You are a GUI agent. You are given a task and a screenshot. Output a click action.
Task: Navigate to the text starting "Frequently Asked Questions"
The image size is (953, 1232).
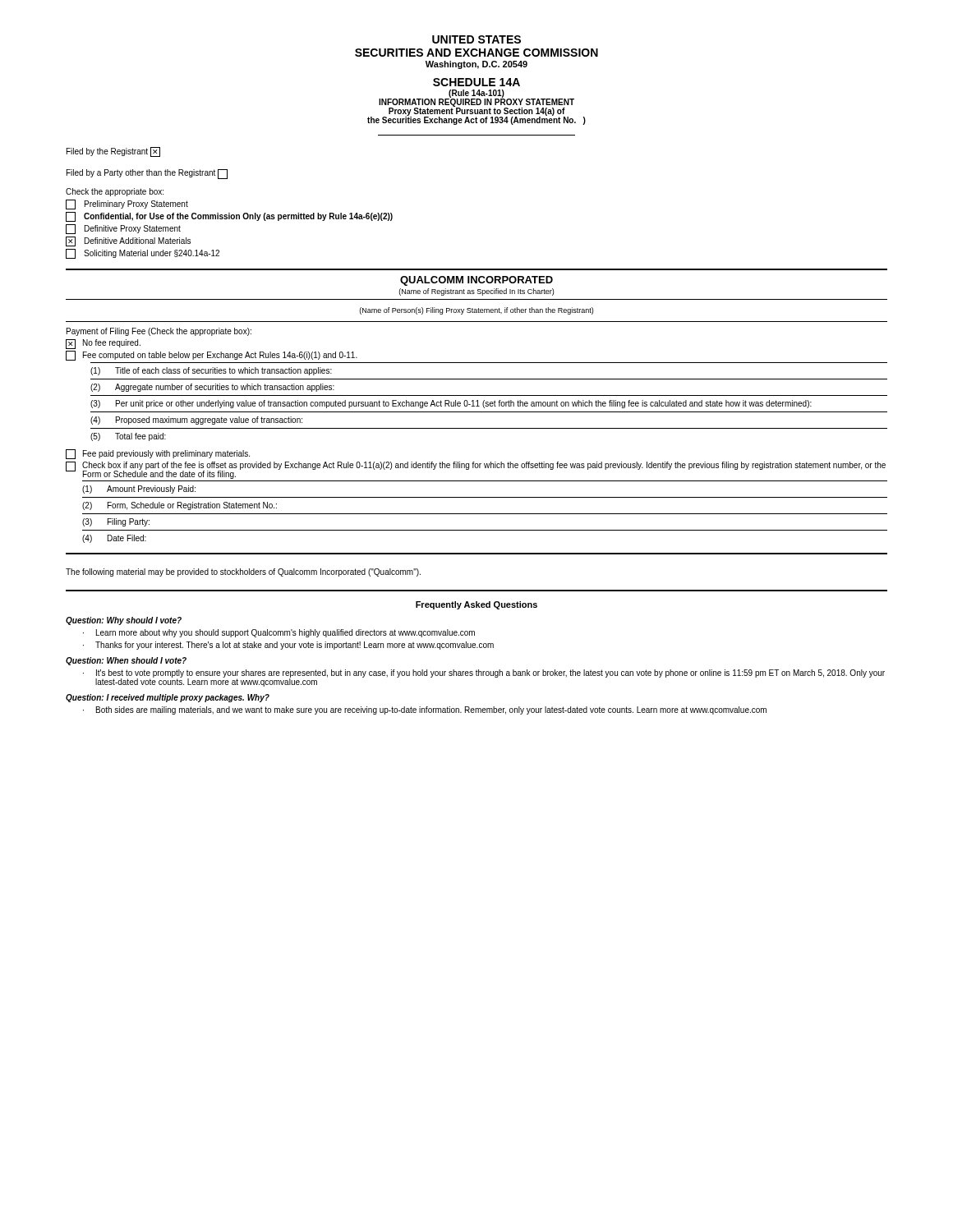click(476, 605)
